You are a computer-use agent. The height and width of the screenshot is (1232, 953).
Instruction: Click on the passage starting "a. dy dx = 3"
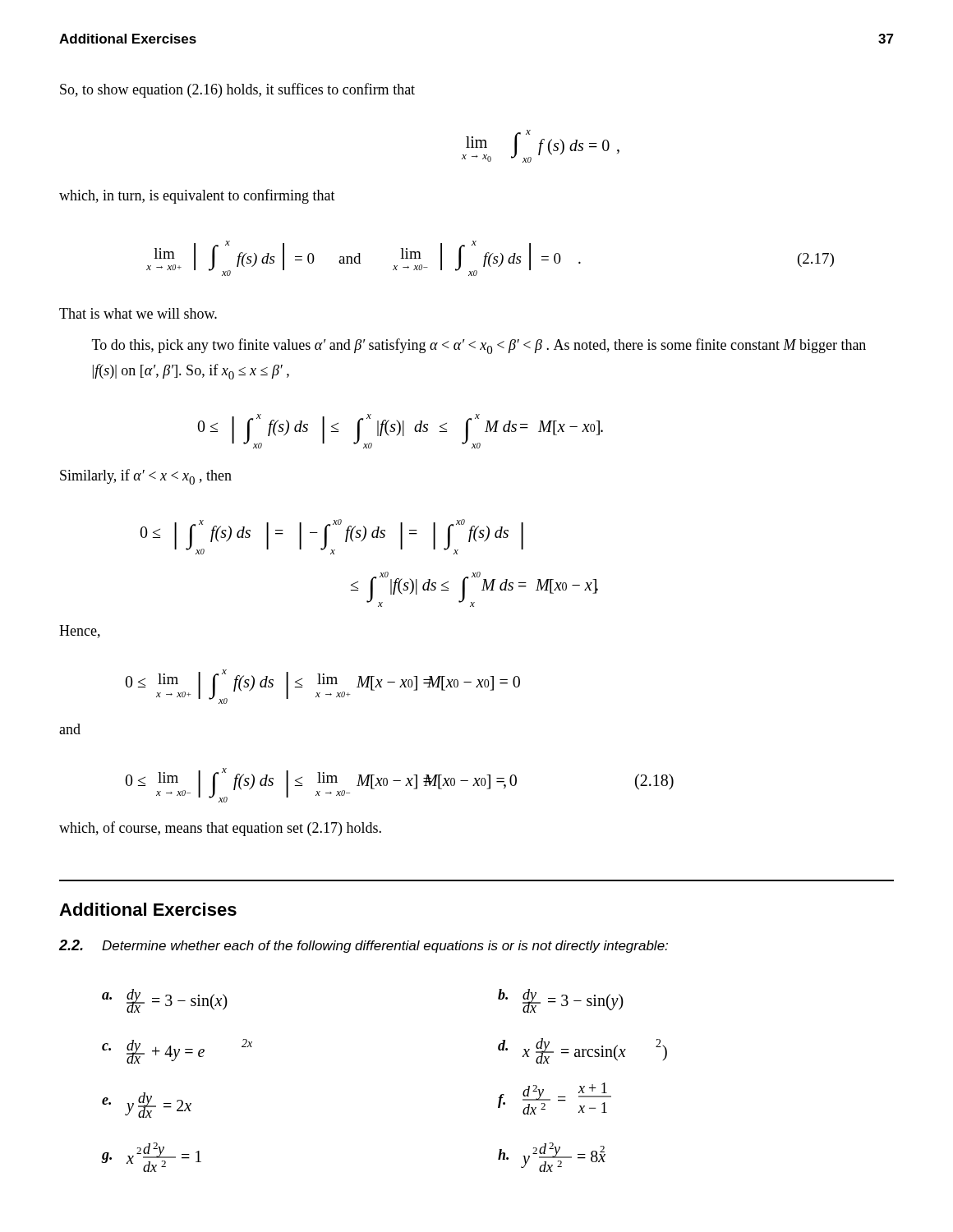[186, 996]
